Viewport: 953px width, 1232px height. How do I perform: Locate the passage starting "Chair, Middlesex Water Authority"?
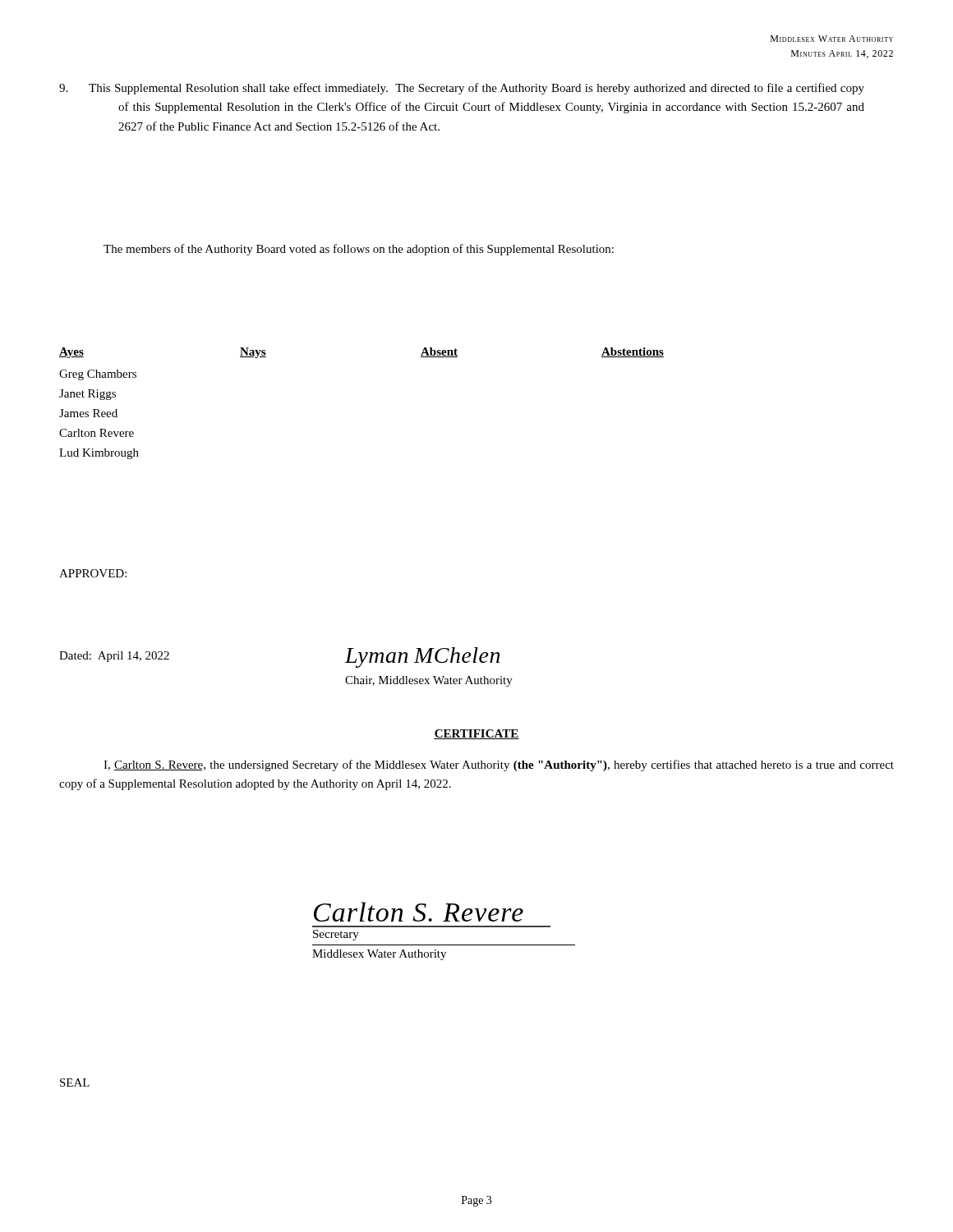click(429, 680)
